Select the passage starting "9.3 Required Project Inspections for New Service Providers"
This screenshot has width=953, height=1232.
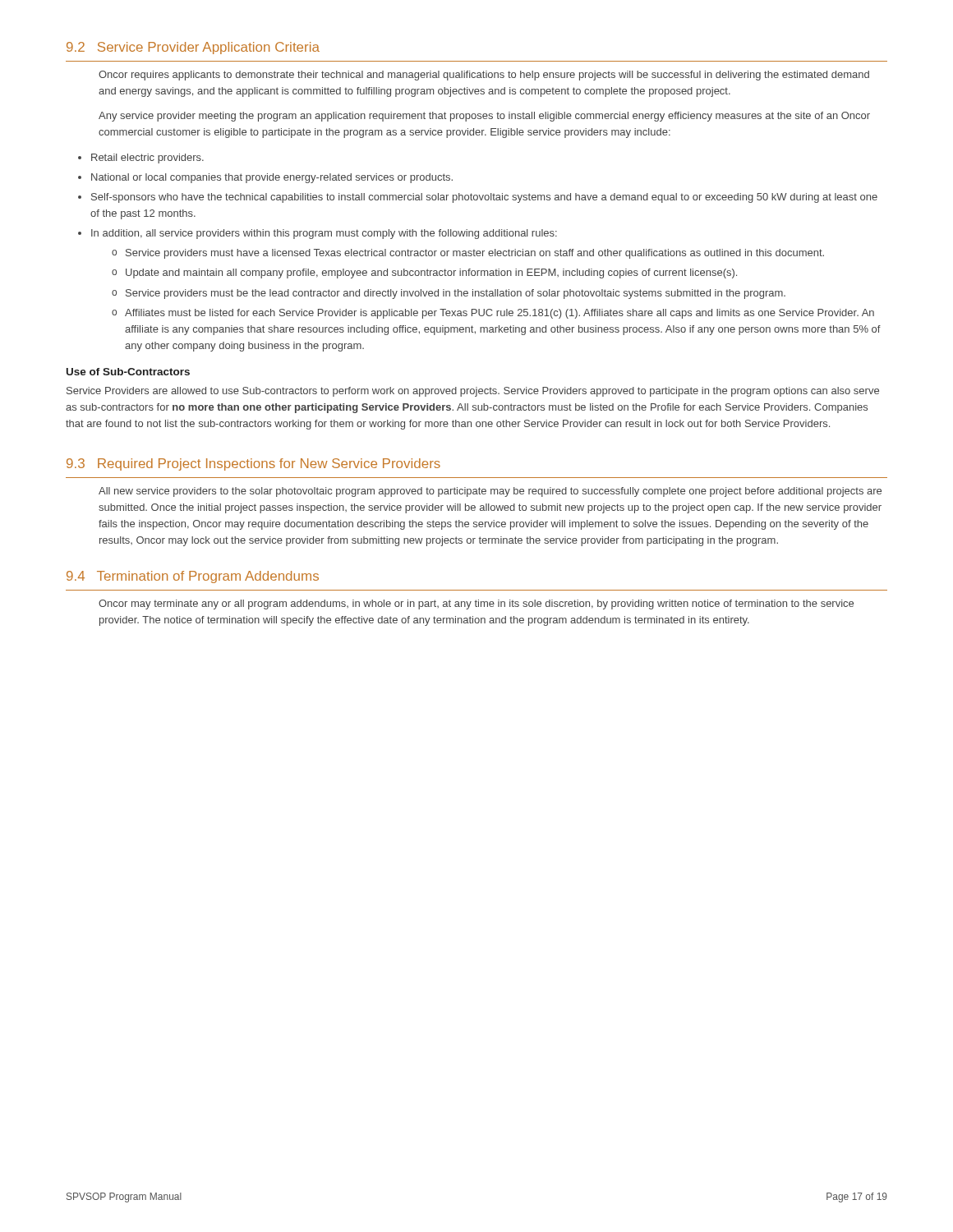point(476,467)
